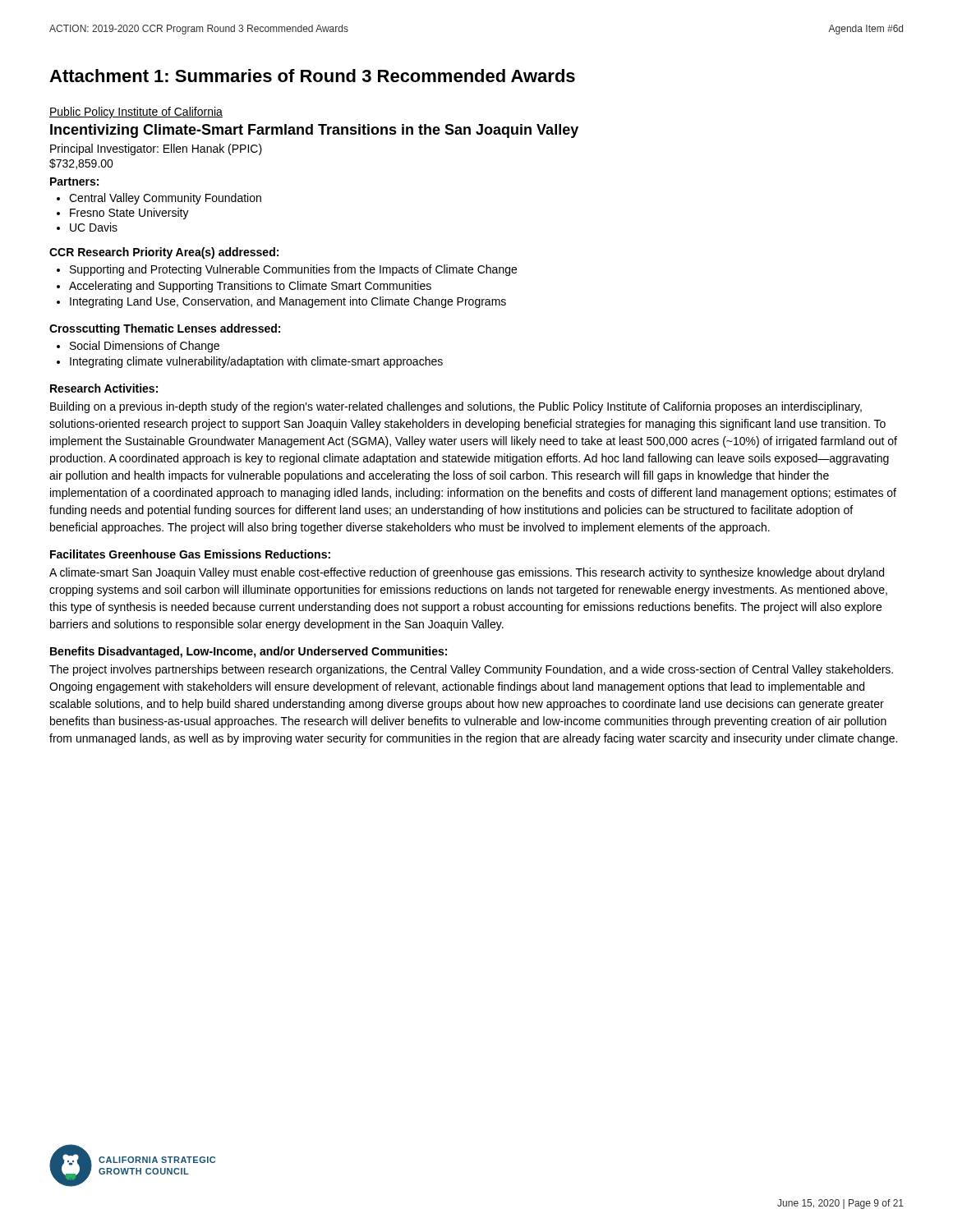Navigate to the passage starting "Building on a"
953x1232 pixels.
coord(473,467)
